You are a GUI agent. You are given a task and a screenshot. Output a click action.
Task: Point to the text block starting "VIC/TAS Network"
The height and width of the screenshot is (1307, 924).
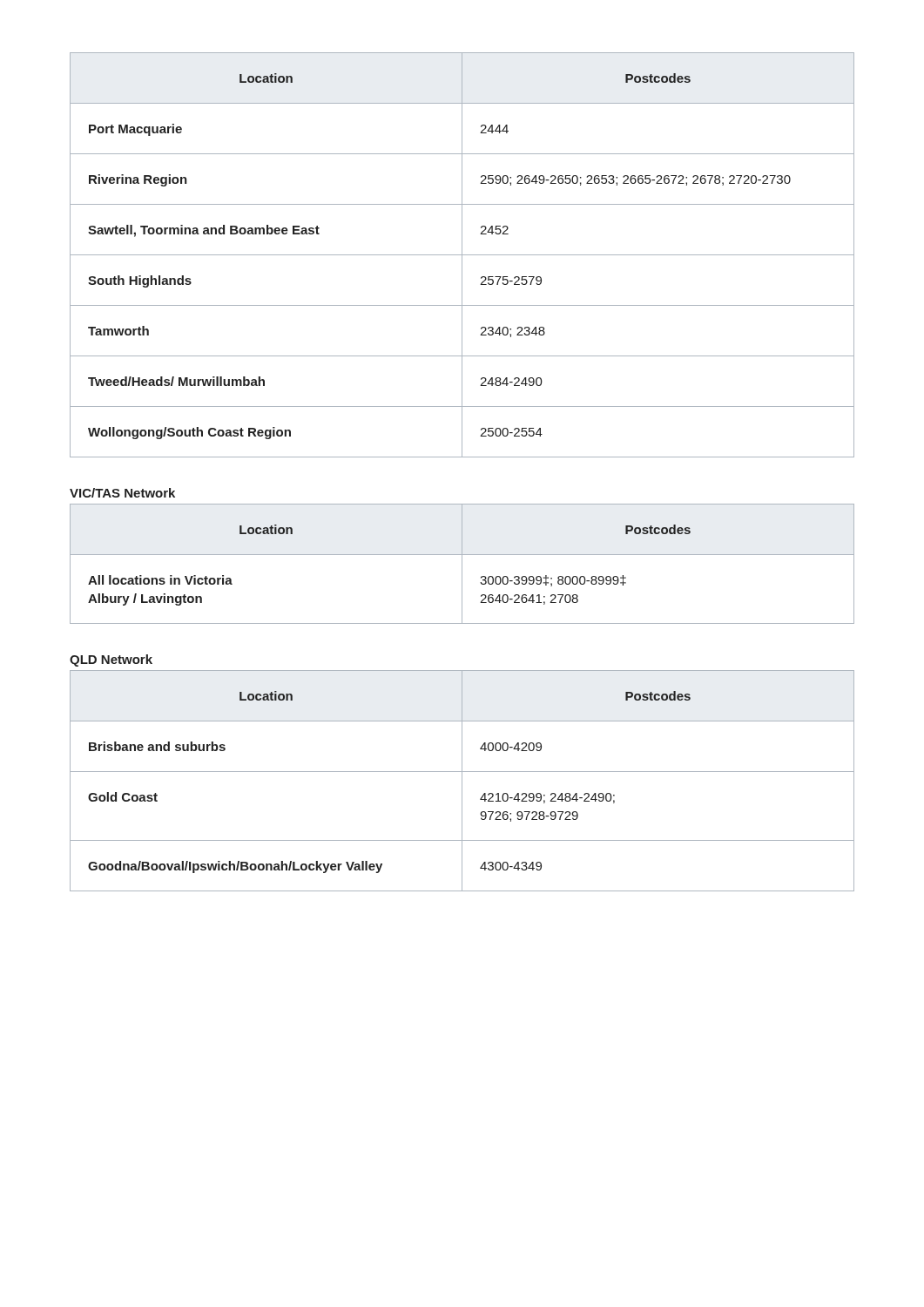click(123, 493)
